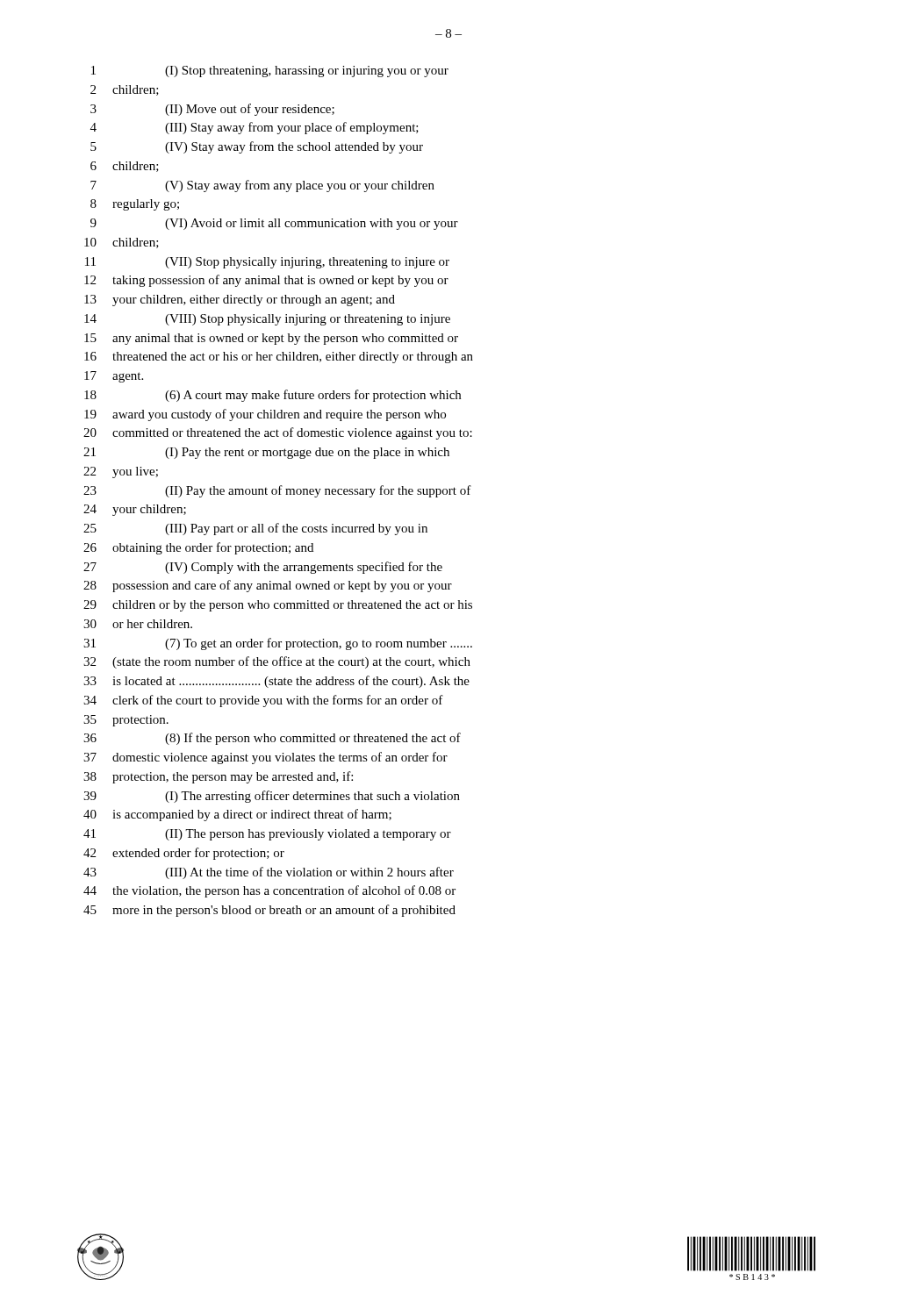Find the element starting "23 (II) Pay the amount"

point(448,491)
